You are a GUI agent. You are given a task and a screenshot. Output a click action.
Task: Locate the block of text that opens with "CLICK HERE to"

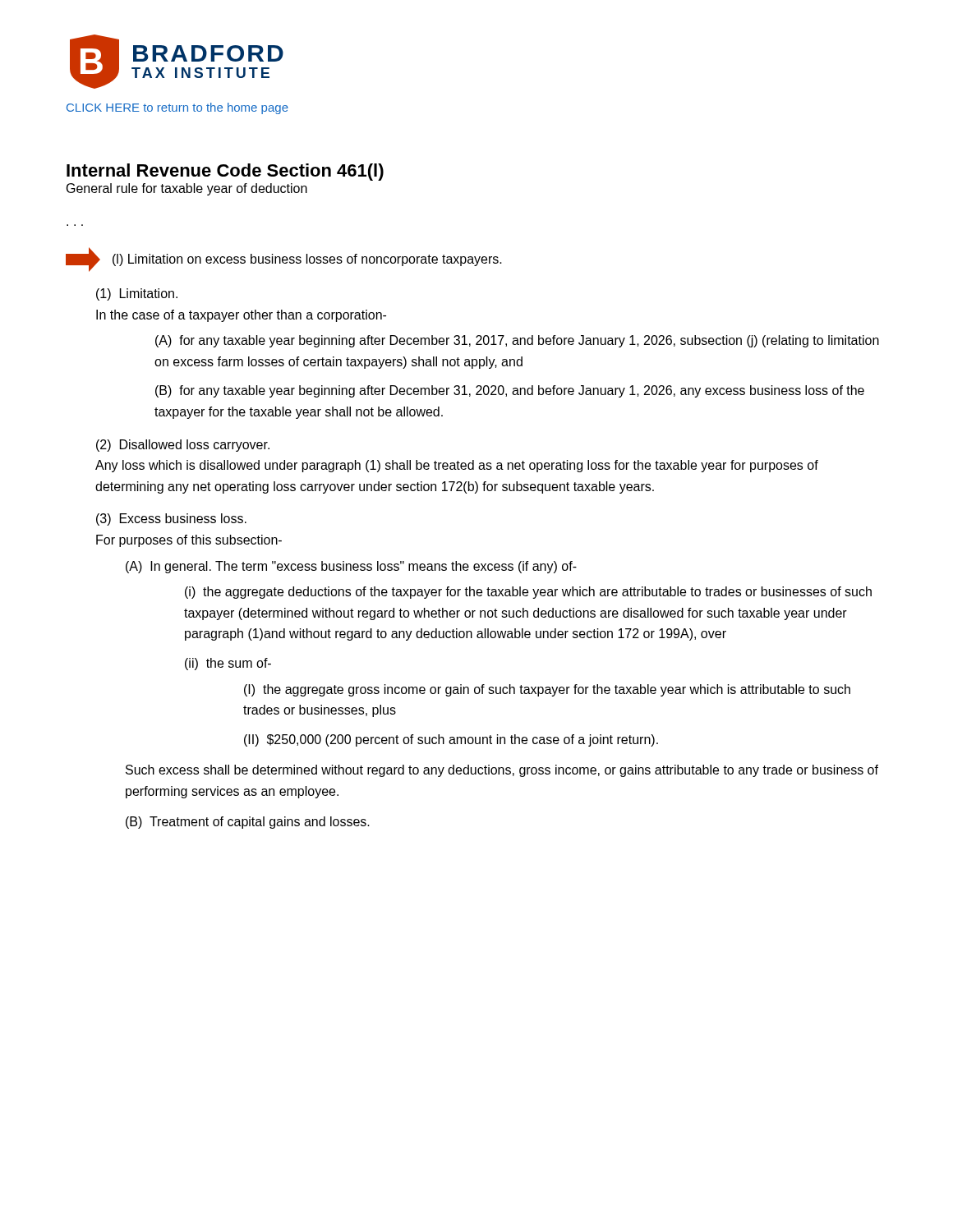[177, 107]
